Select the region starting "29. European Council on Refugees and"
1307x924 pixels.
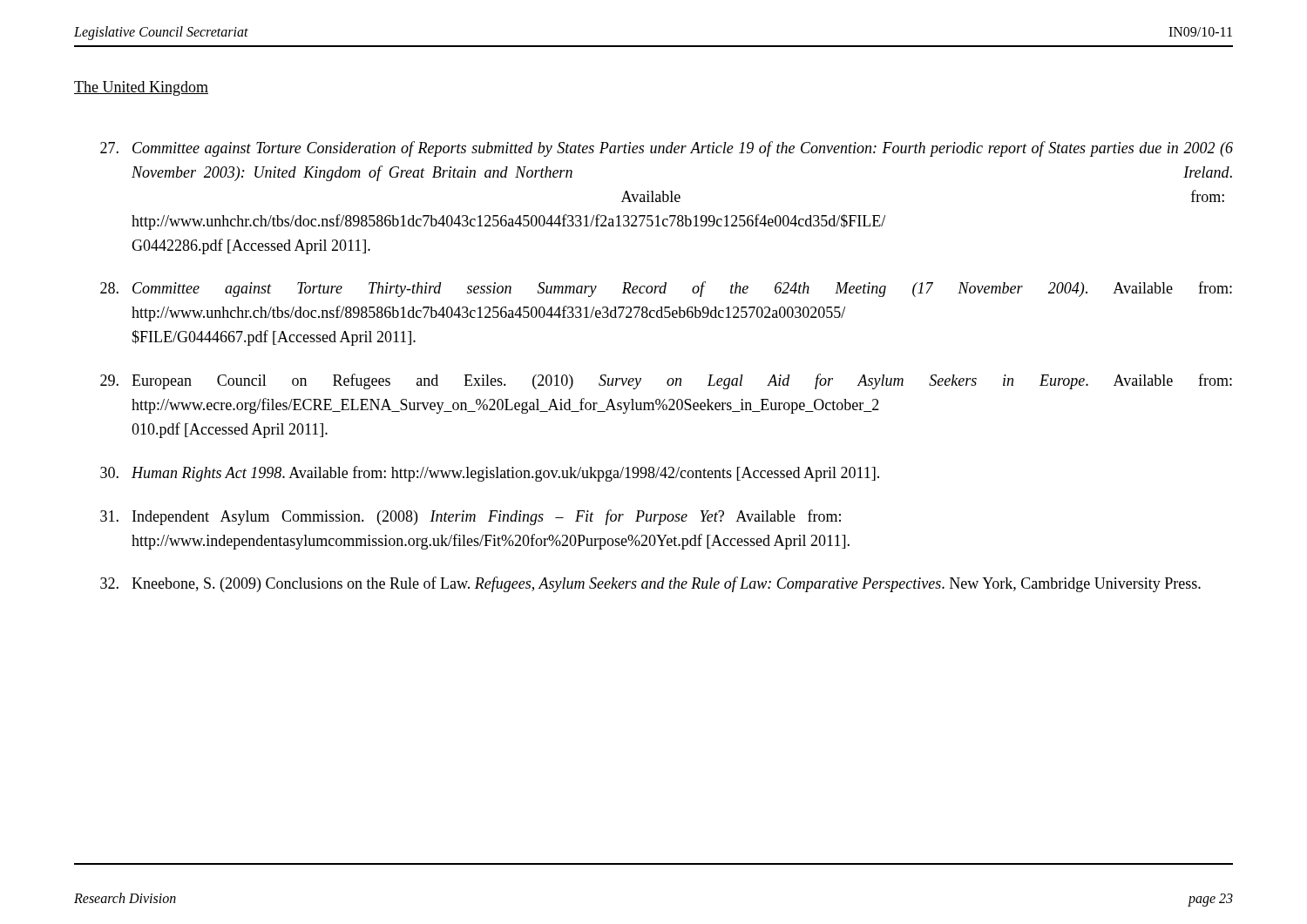[x=654, y=406]
